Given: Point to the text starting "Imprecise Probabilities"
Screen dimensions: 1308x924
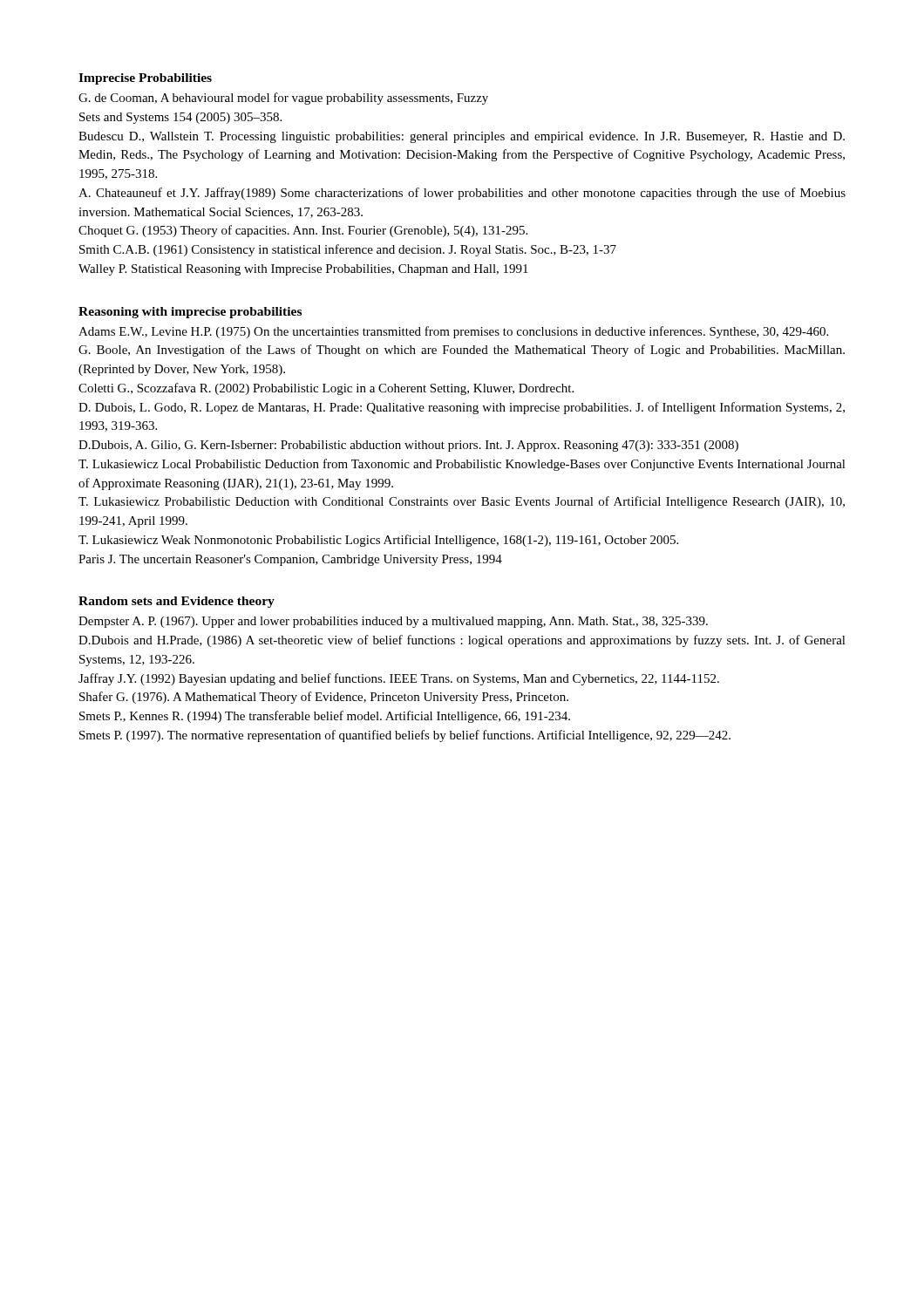Looking at the screenshot, I should click(x=145, y=77).
